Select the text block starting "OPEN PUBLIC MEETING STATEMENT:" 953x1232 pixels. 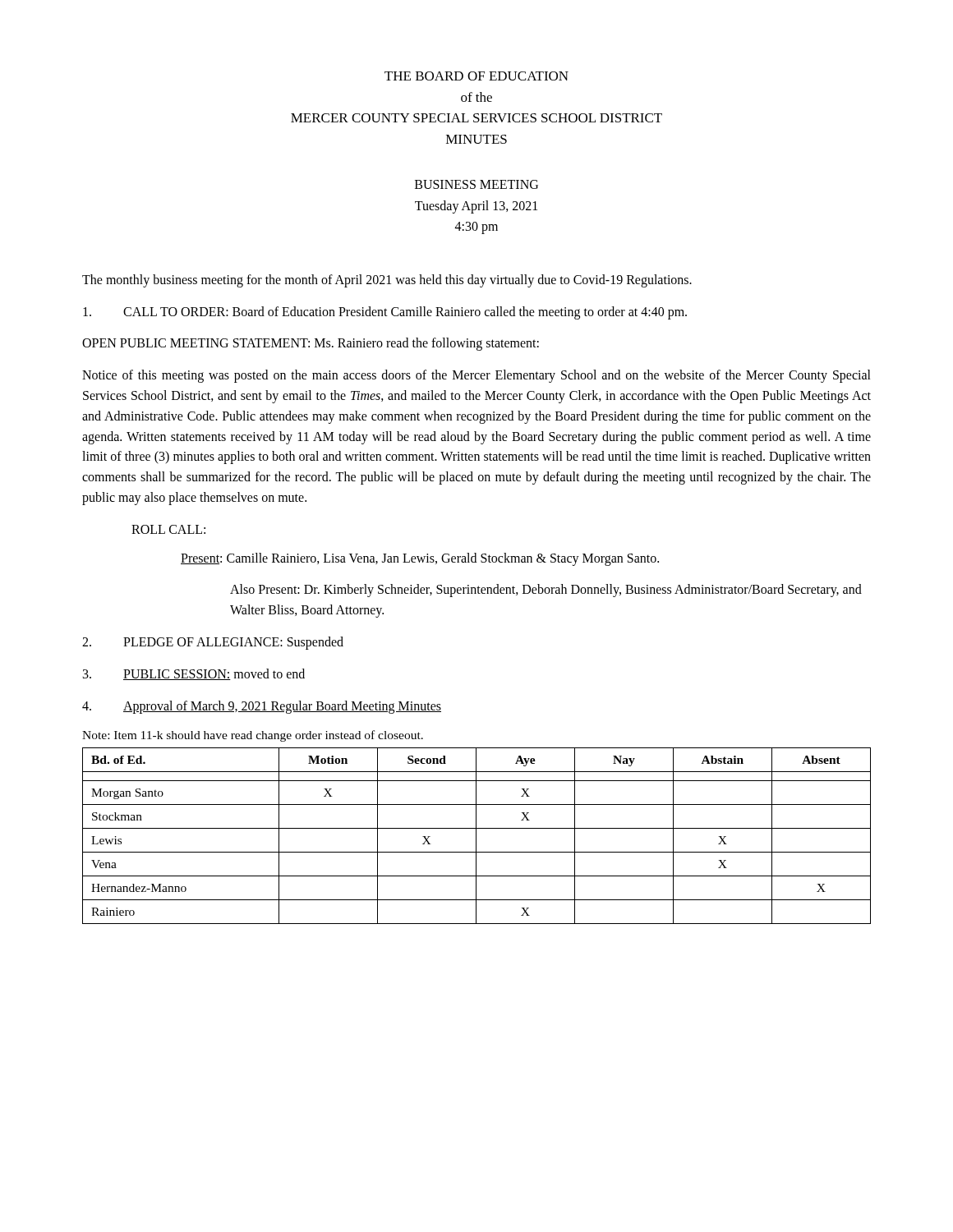point(311,343)
